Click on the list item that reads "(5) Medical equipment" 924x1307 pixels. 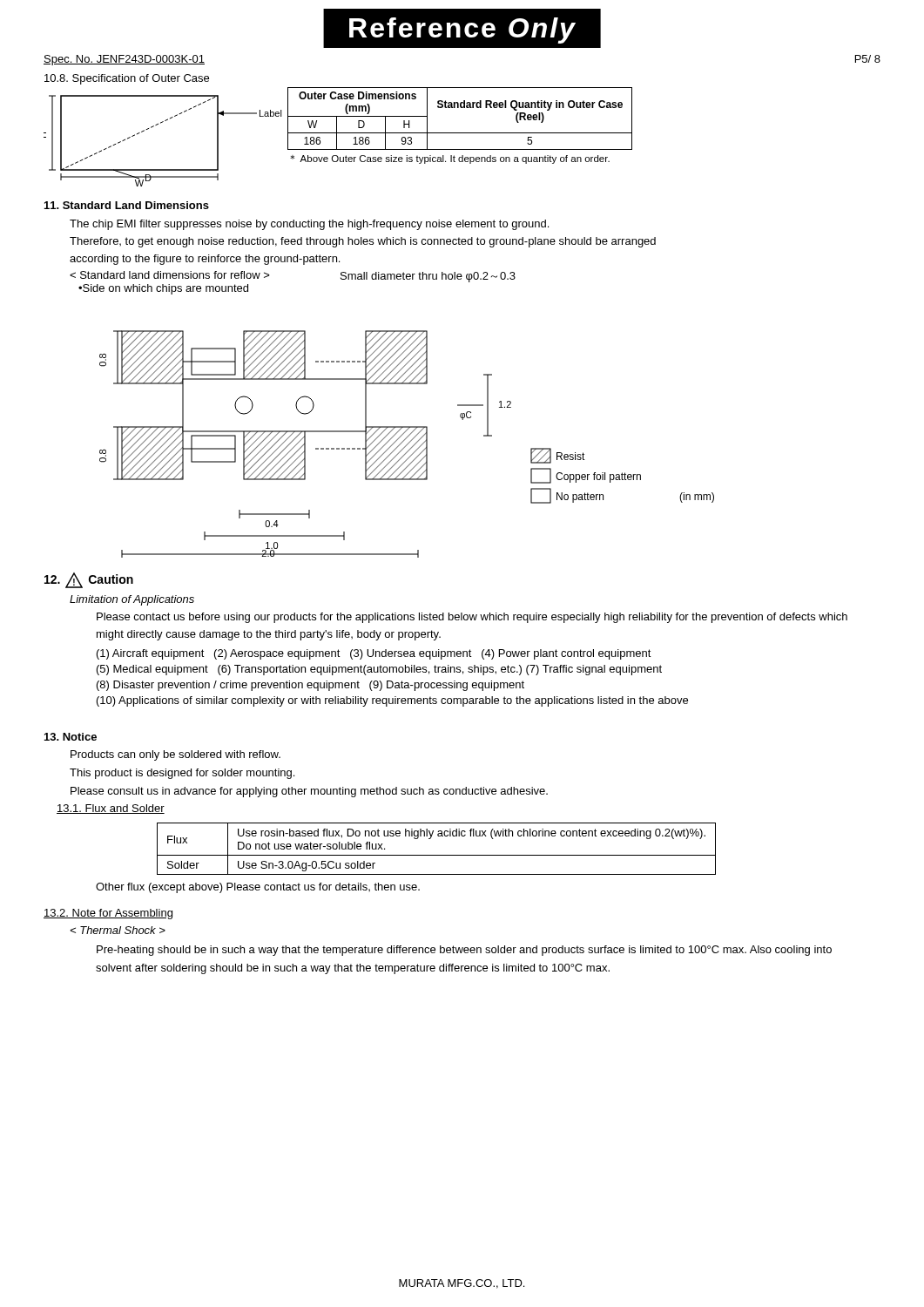coord(379,669)
